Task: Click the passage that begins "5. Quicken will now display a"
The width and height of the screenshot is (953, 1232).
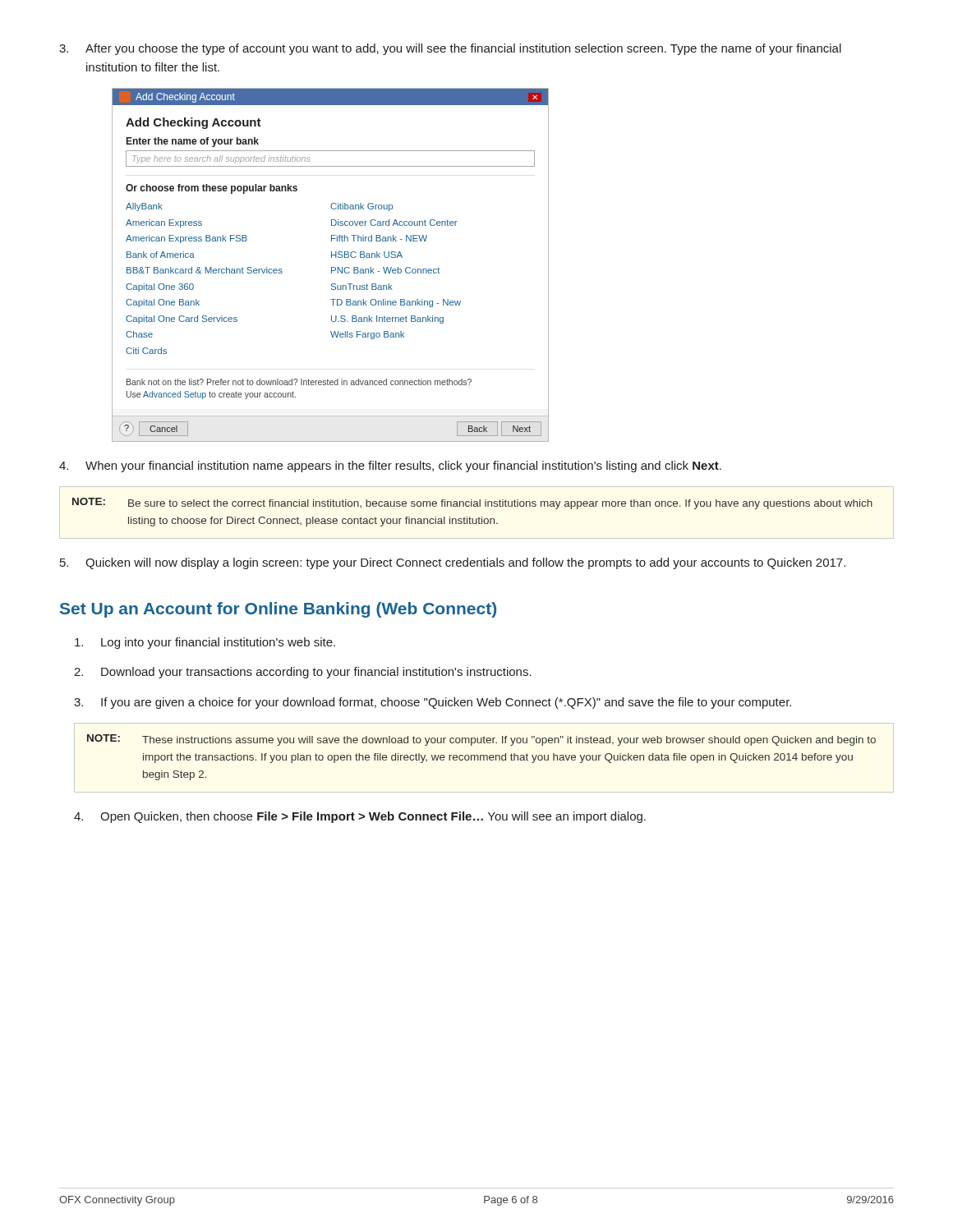Action: pyautogui.click(x=476, y=563)
